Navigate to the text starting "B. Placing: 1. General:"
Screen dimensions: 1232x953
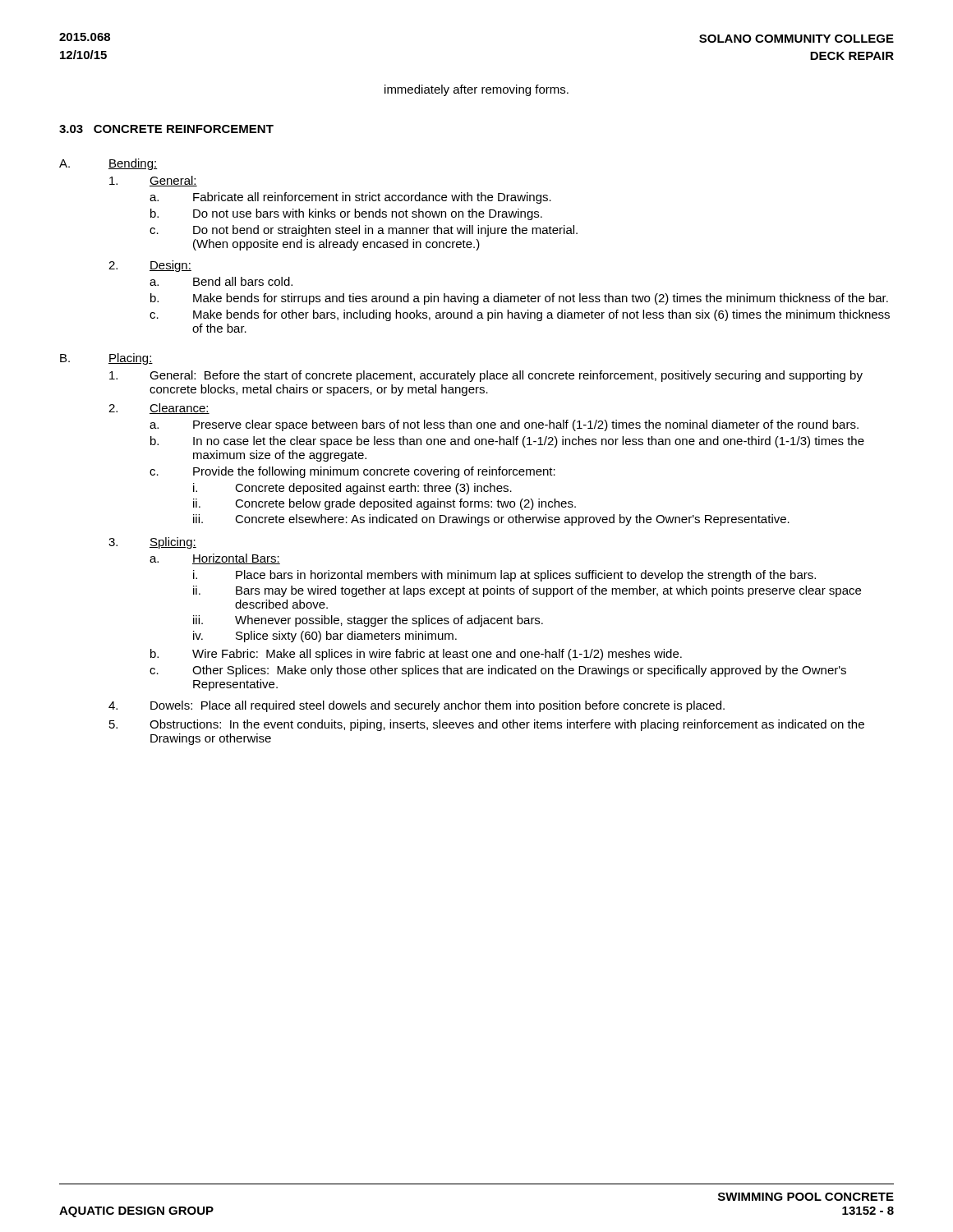106,359
